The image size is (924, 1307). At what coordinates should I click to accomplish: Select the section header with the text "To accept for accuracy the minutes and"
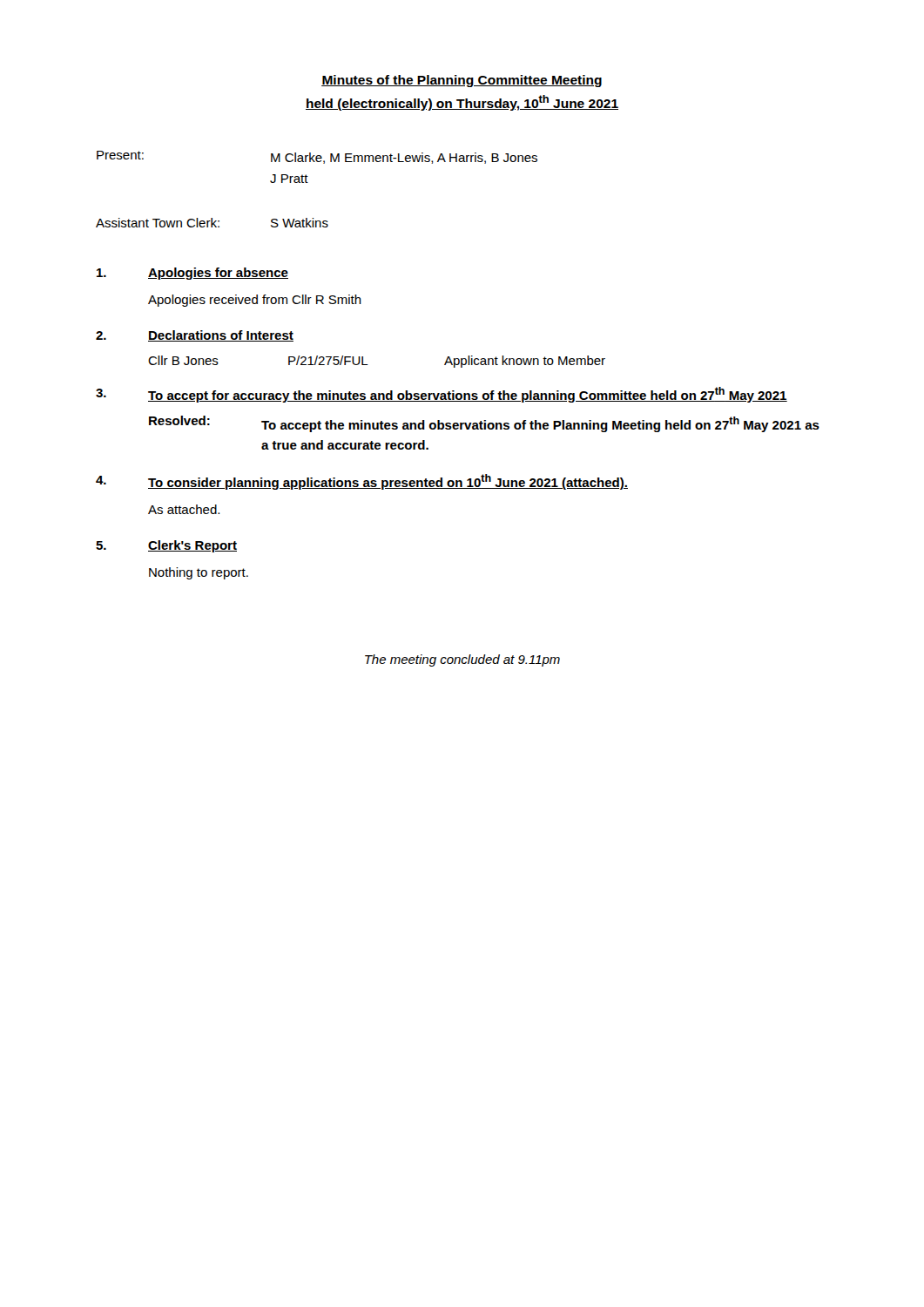467,394
